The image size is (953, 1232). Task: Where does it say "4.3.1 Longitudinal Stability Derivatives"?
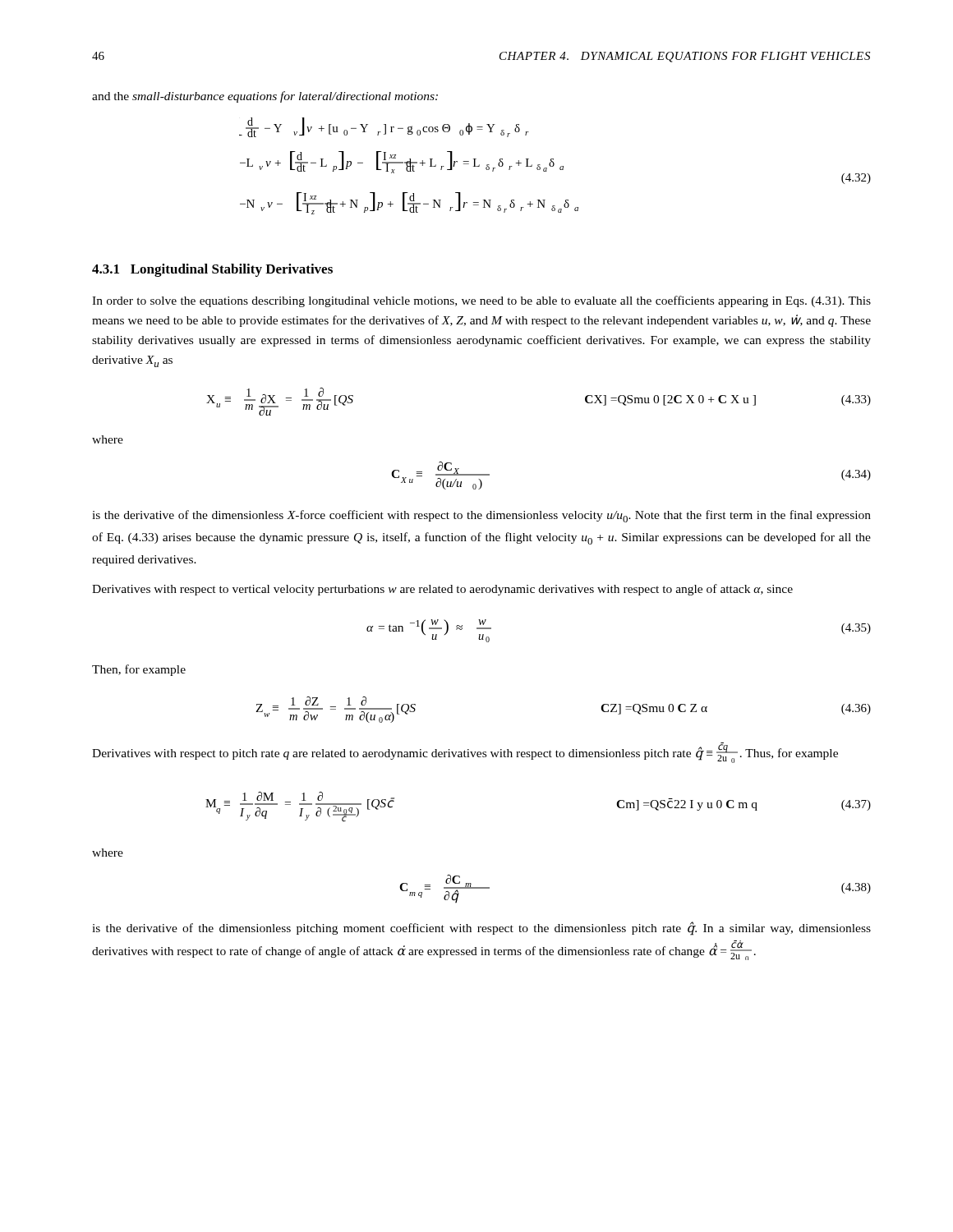click(x=213, y=269)
